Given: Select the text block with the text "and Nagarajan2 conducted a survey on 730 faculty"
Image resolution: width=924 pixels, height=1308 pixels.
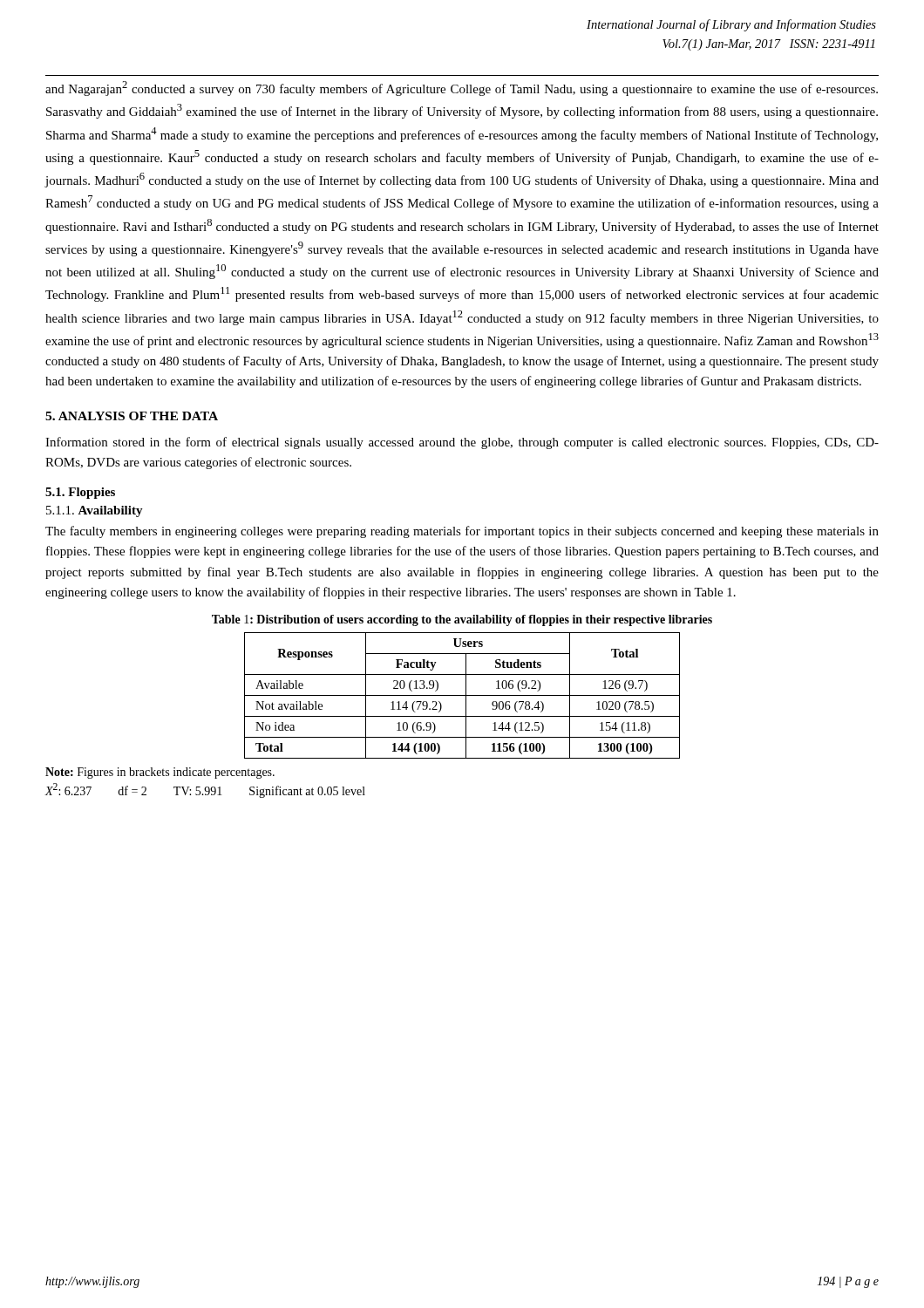Looking at the screenshot, I should pyautogui.click(x=462, y=233).
